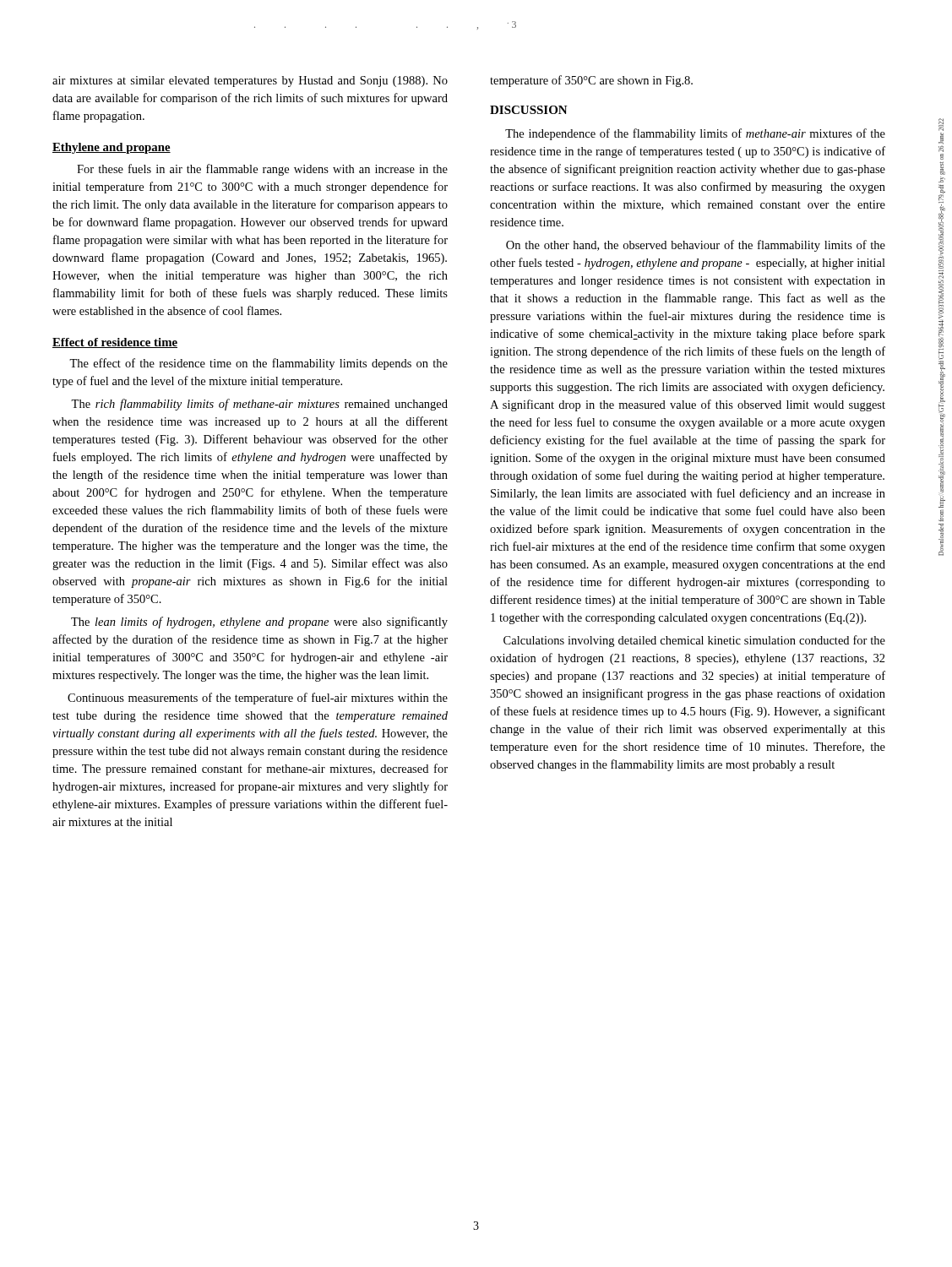
Task: Find "Ethylene and propane" on this page
Action: (111, 147)
